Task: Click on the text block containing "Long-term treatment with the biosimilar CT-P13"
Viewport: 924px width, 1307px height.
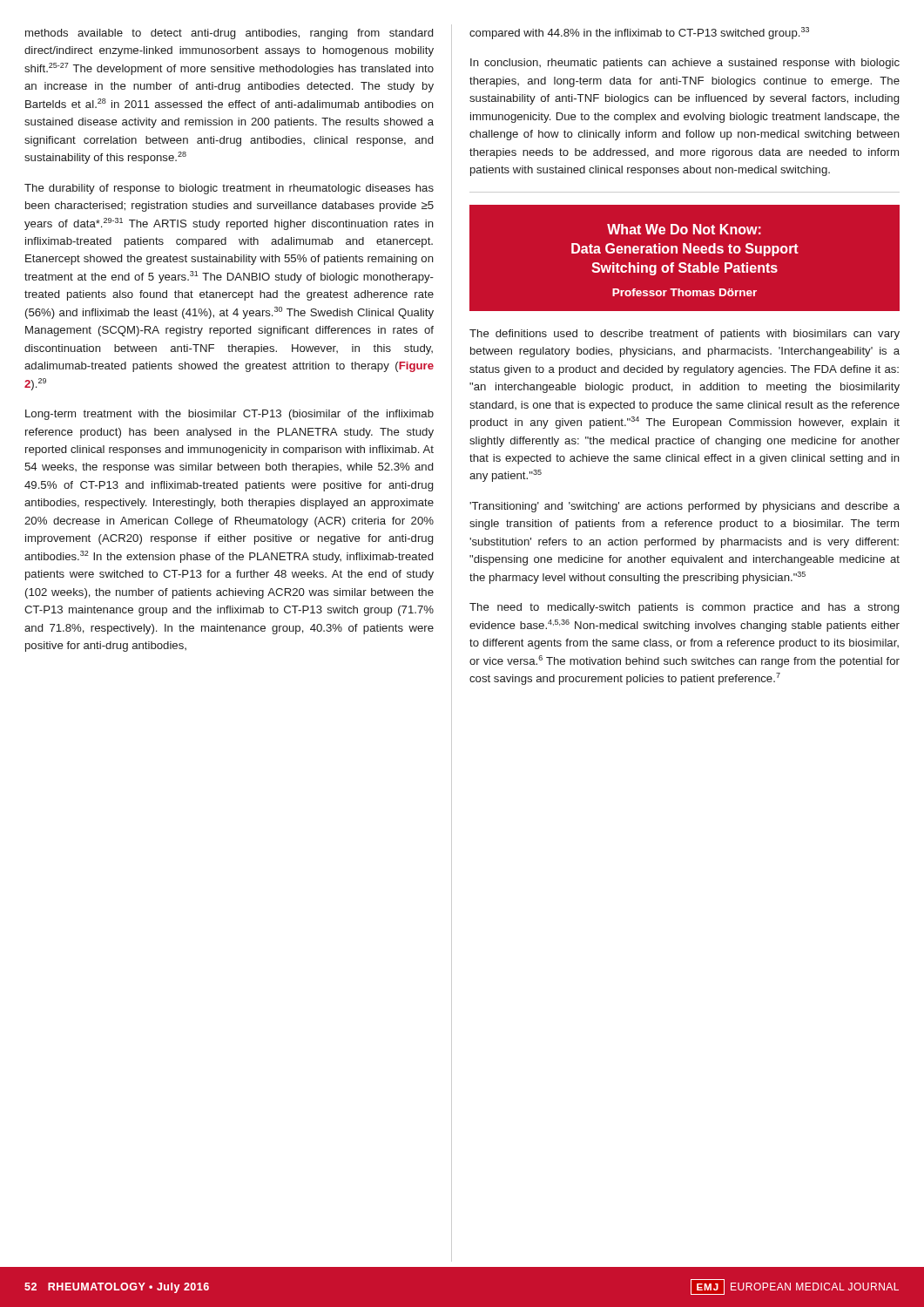Action: point(229,529)
